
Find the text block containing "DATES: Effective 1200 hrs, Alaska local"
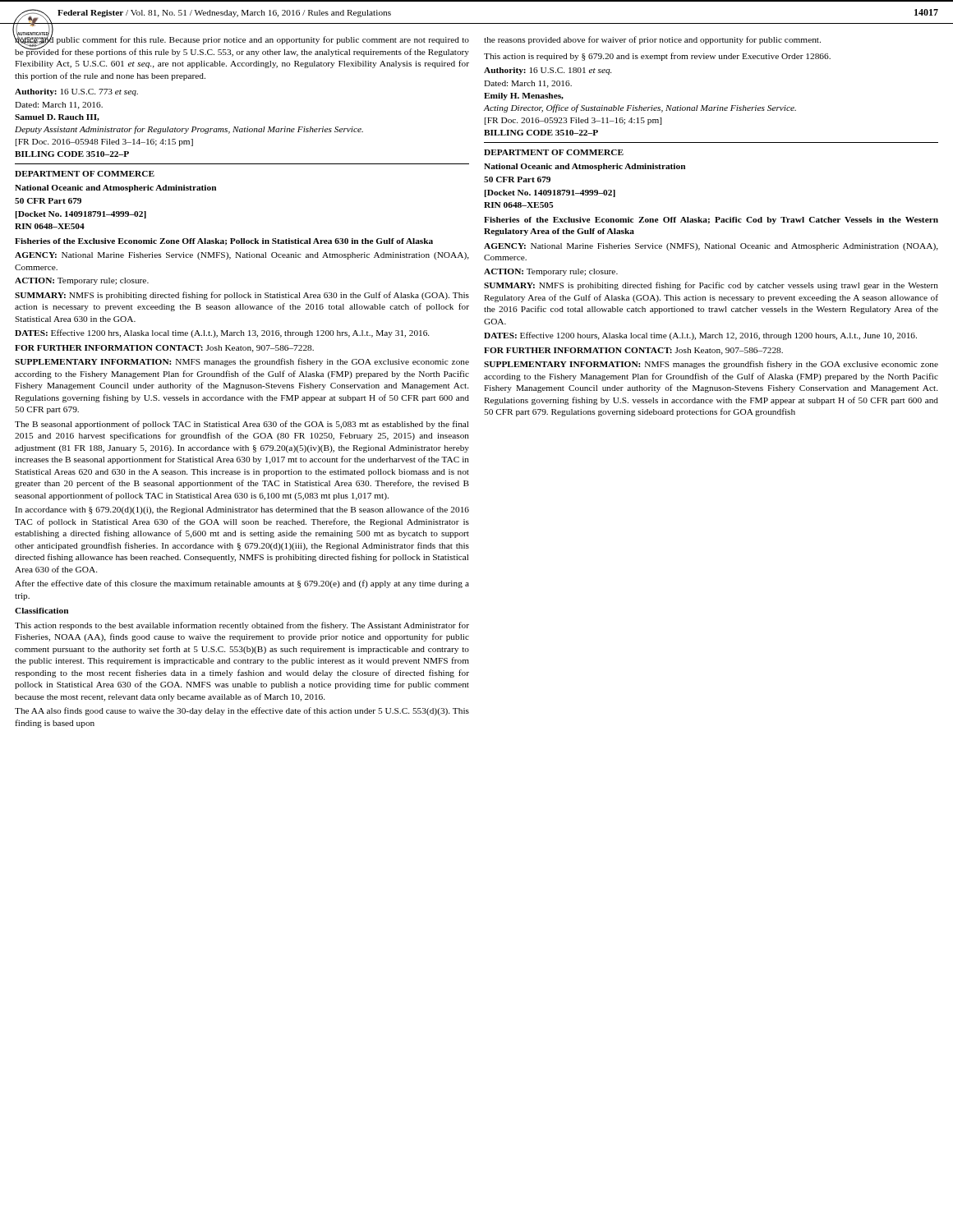click(242, 333)
